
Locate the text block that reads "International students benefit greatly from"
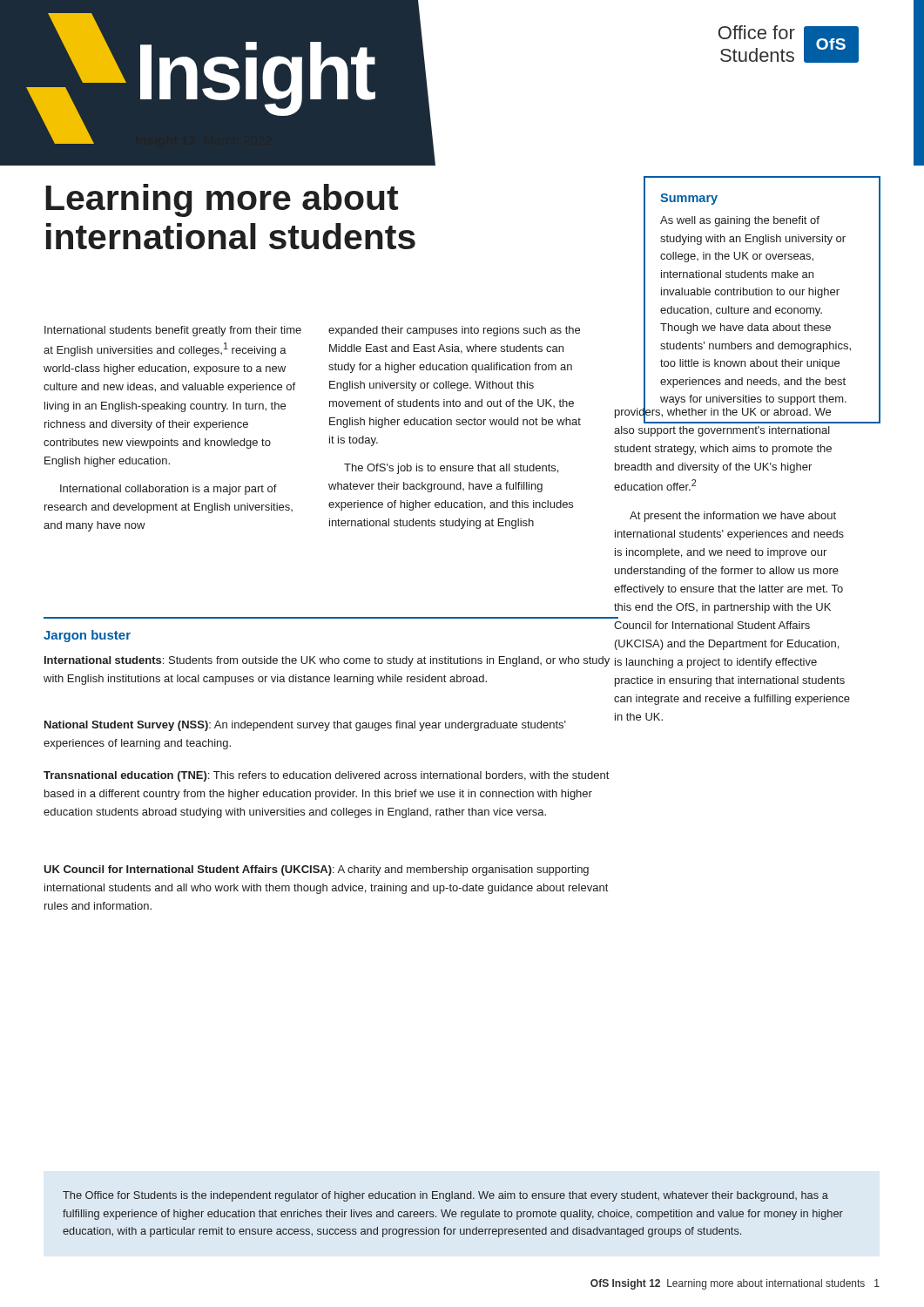pyautogui.click(x=173, y=427)
